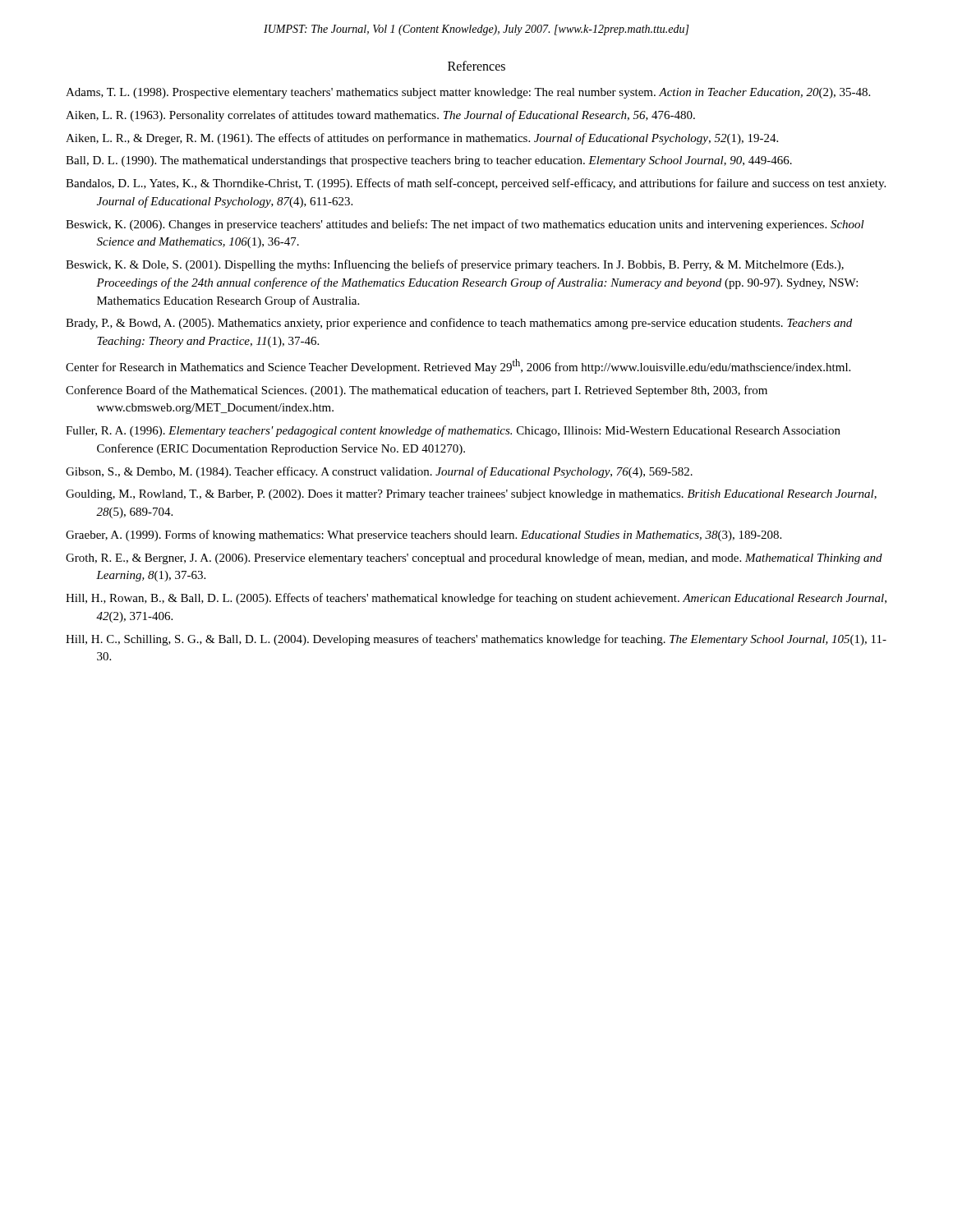This screenshot has width=953, height=1232.
Task: Navigate to the passage starting "Brady, P., & Bowd, A. (2005). Mathematics anxiety,"
Action: pos(459,332)
